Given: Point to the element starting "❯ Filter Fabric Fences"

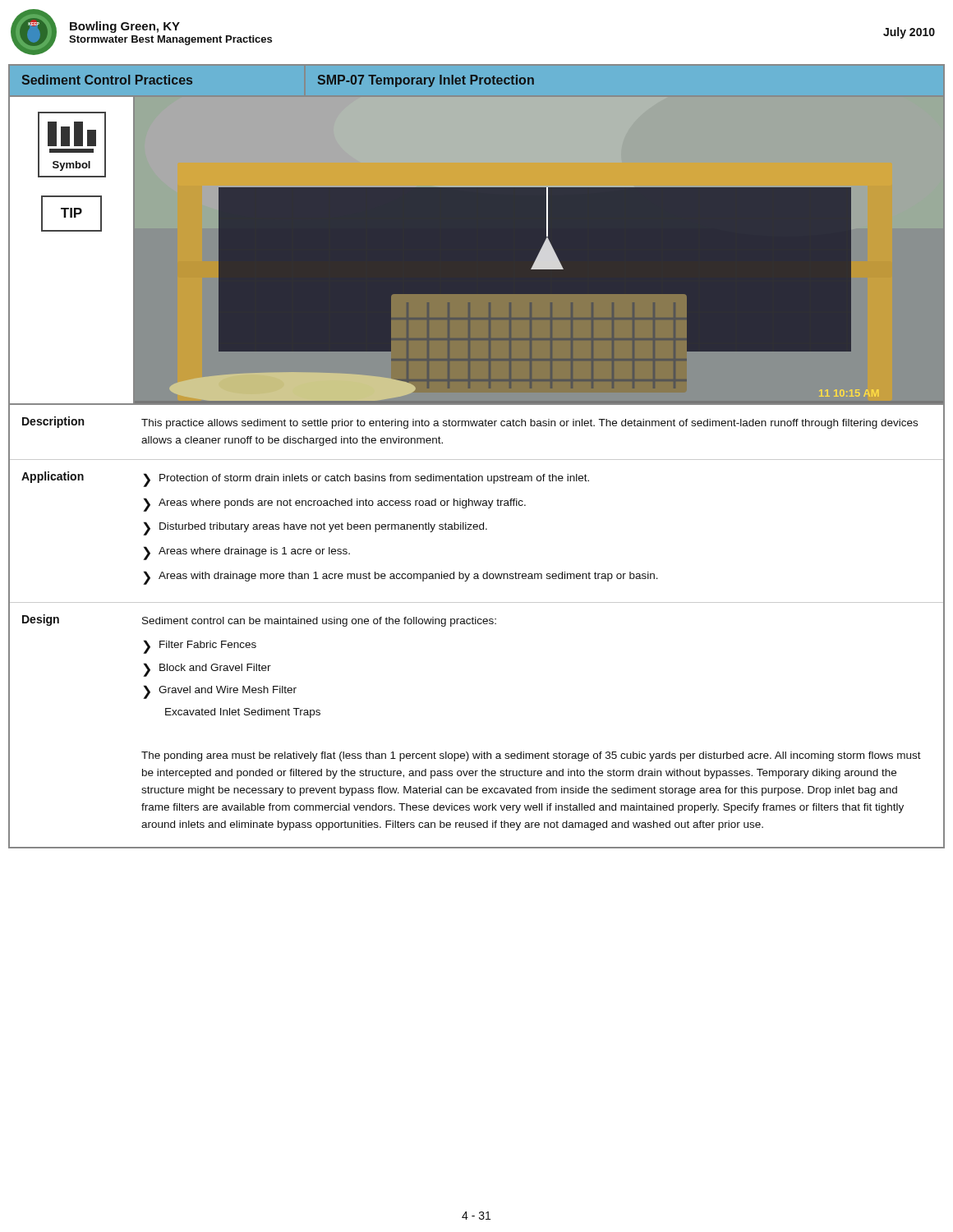Looking at the screenshot, I should coord(199,646).
